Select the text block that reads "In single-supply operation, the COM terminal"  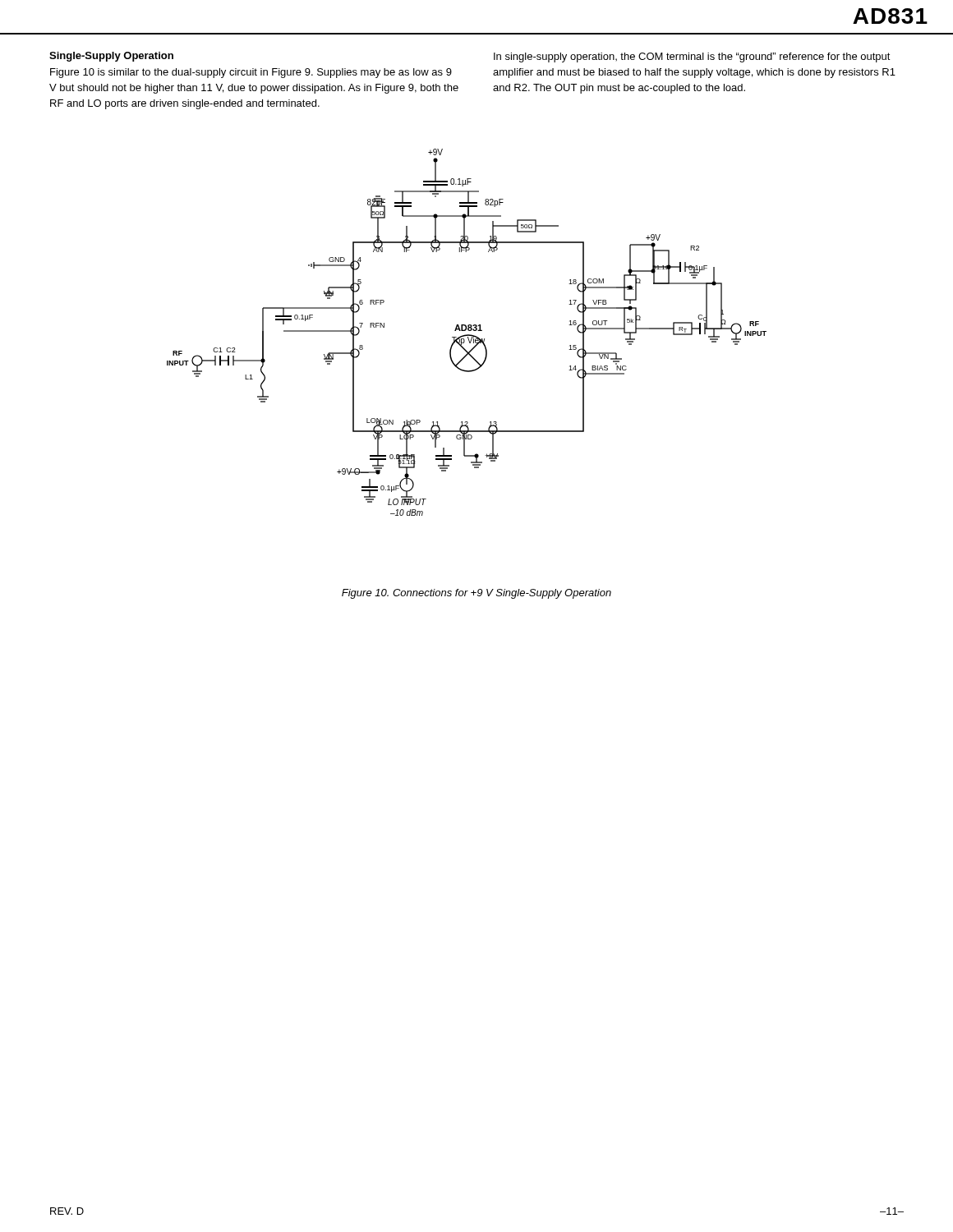694,72
